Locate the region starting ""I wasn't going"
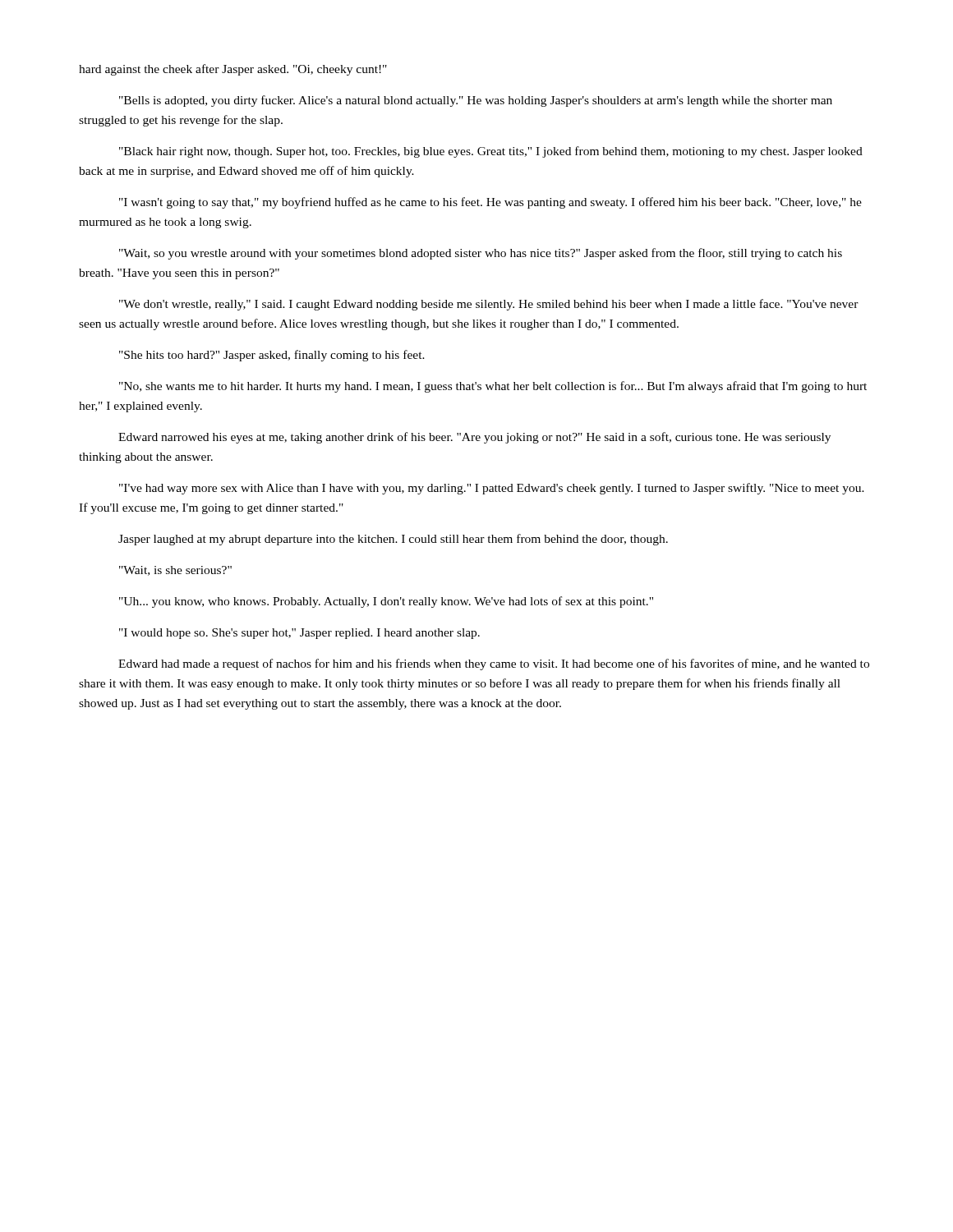This screenshot has width=953, height=1232. tap(470, 212)
